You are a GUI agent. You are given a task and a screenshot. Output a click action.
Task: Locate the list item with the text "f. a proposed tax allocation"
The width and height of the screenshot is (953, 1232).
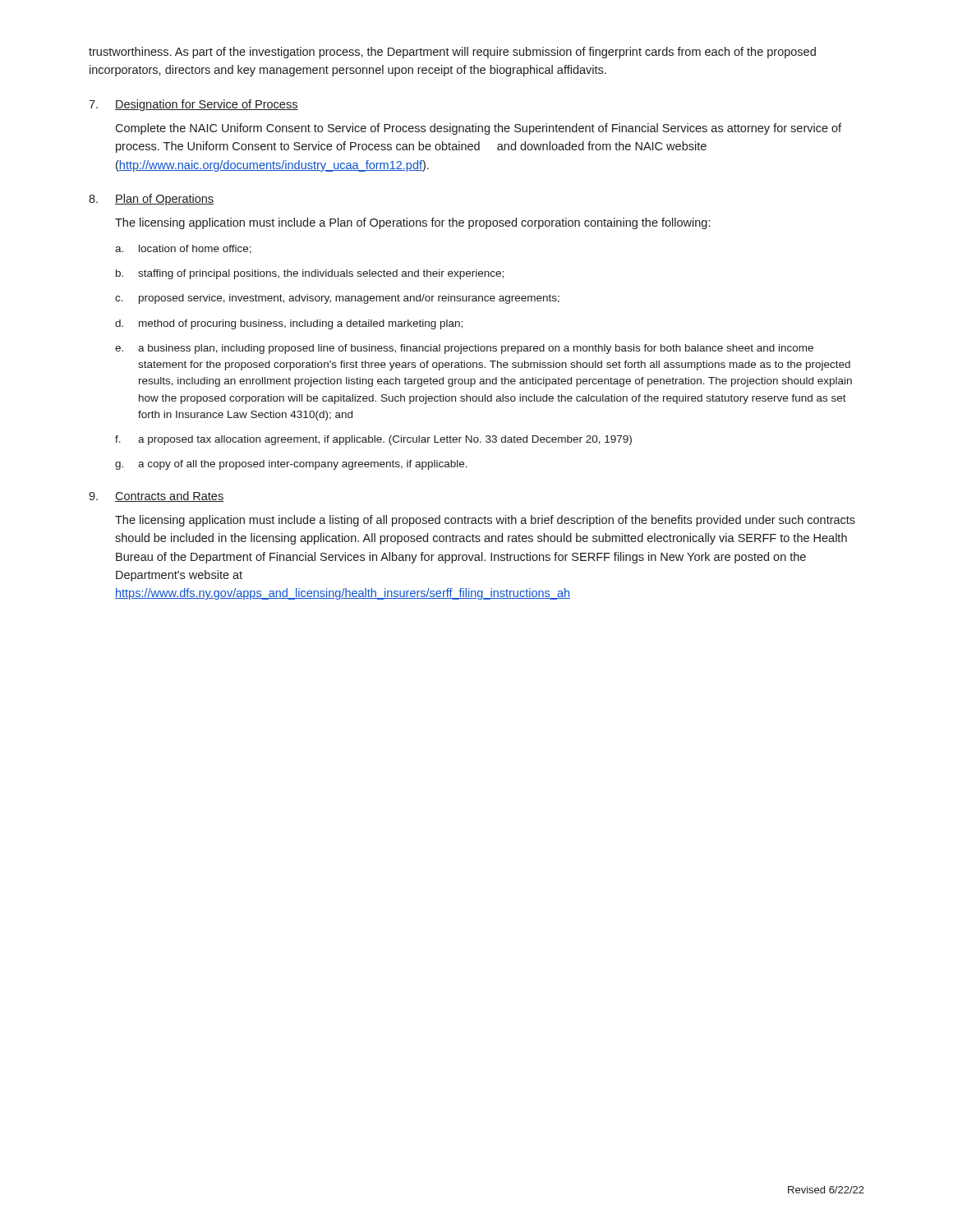(x=374, y=440)
